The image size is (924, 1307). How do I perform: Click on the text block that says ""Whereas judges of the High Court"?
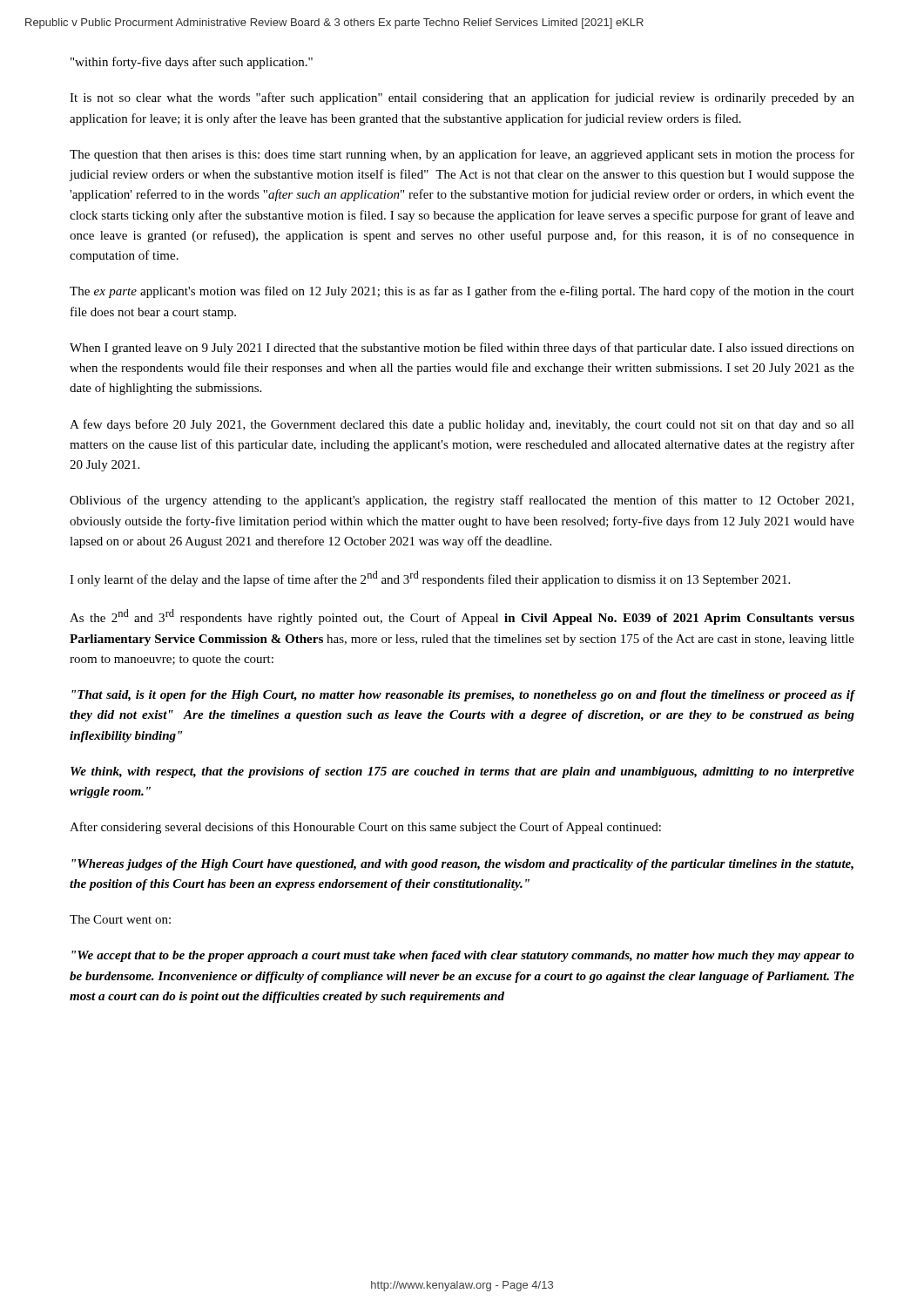tap(462, 873)
